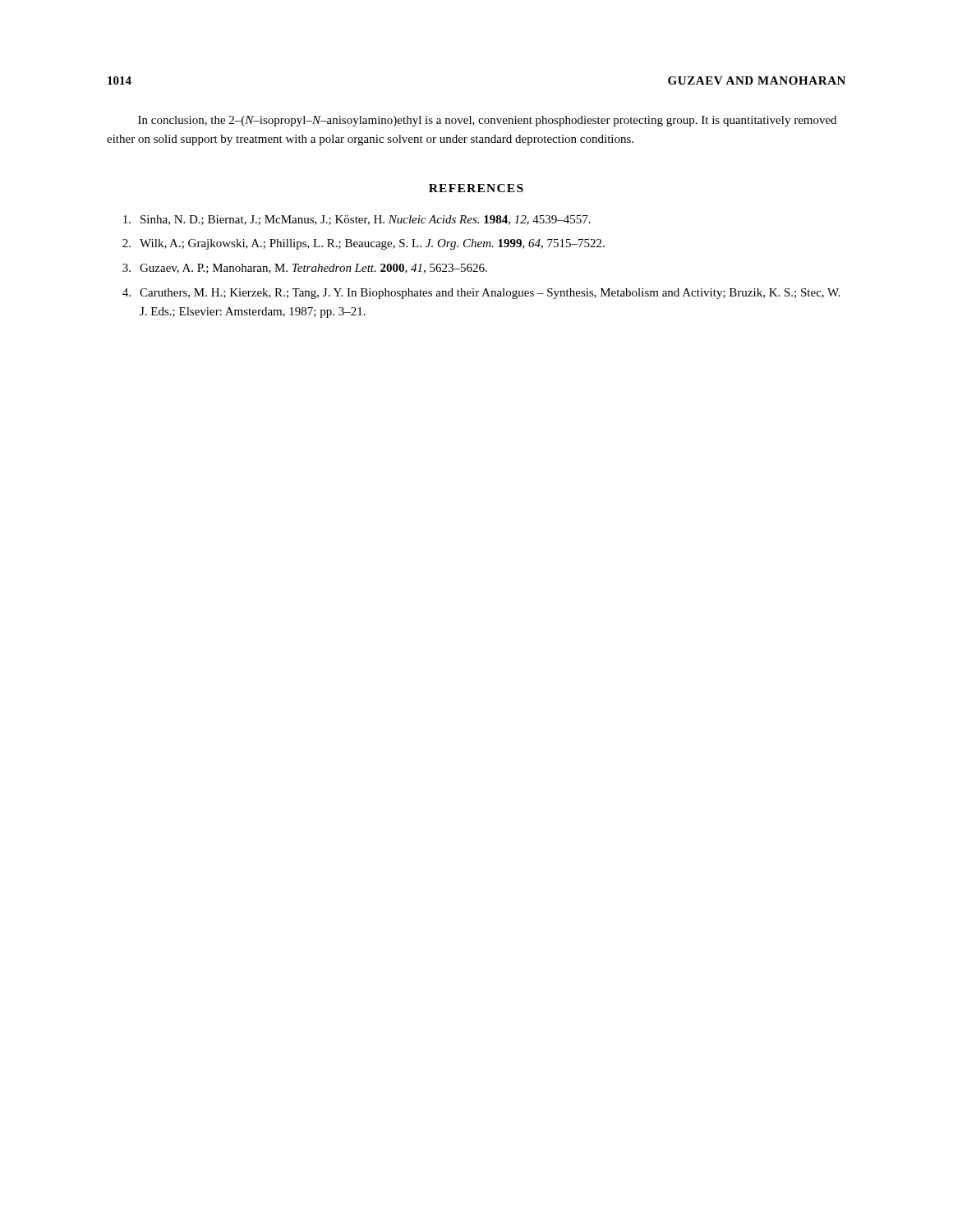Click on the passage starting "Sinha, N. D.; Biernat,"
This screenshot has height=1232, width=953.
476,219
